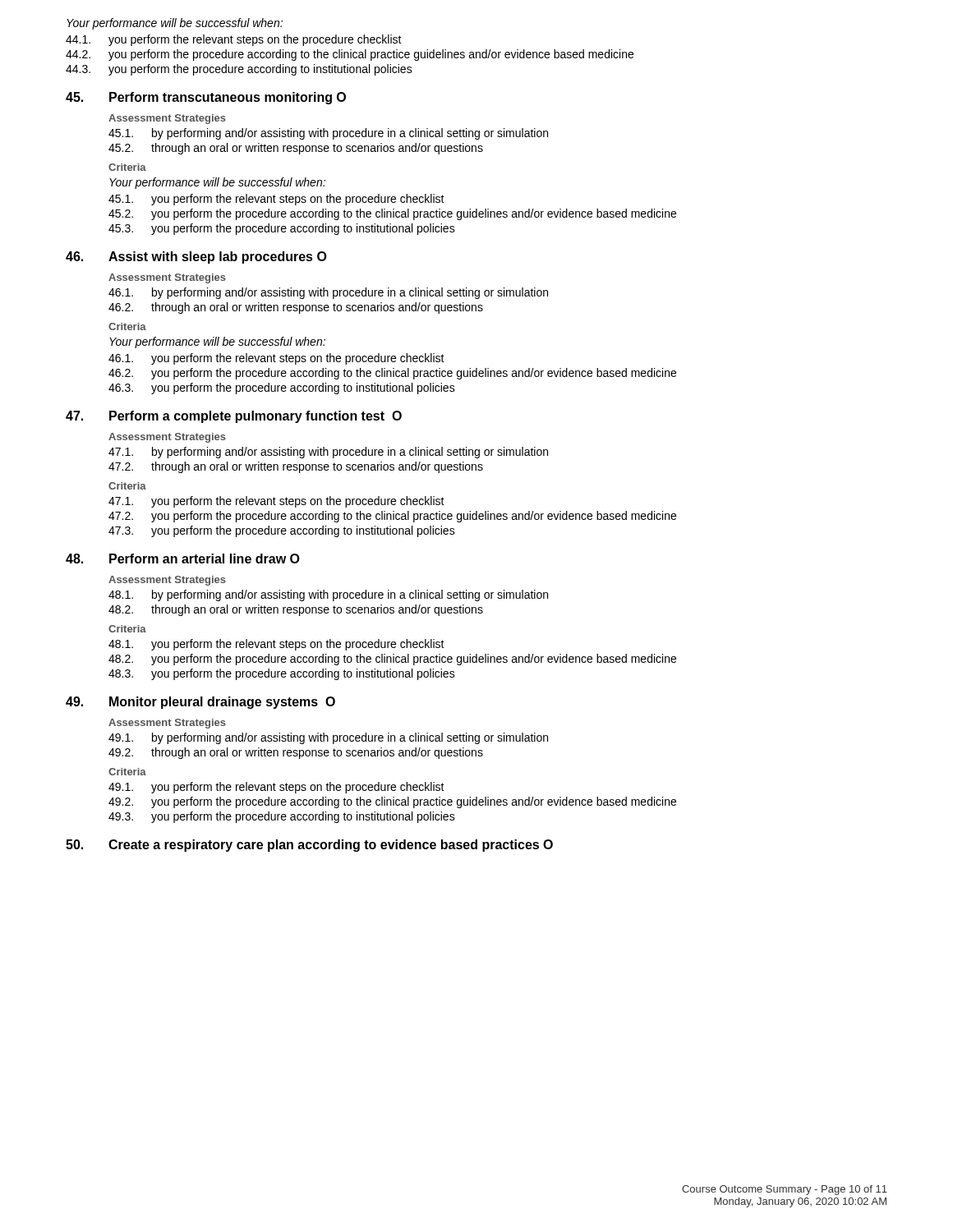This screenshot has width=953, height=1232.
Task: Navigate to the element starting "46.3. you perform the procedure according"
Action: (x=498, y=388)
